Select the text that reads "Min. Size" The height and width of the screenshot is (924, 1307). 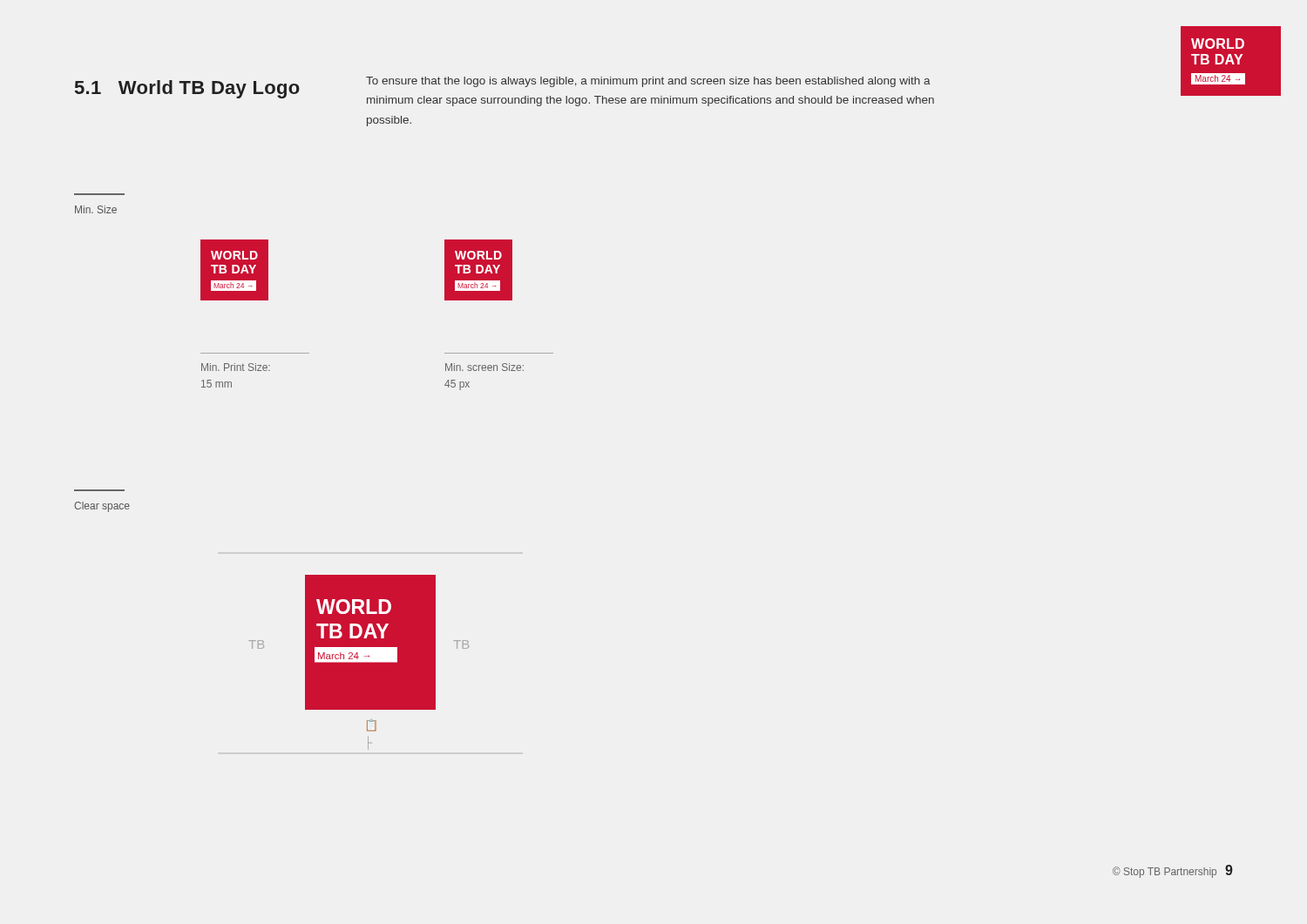coord(99,204)
